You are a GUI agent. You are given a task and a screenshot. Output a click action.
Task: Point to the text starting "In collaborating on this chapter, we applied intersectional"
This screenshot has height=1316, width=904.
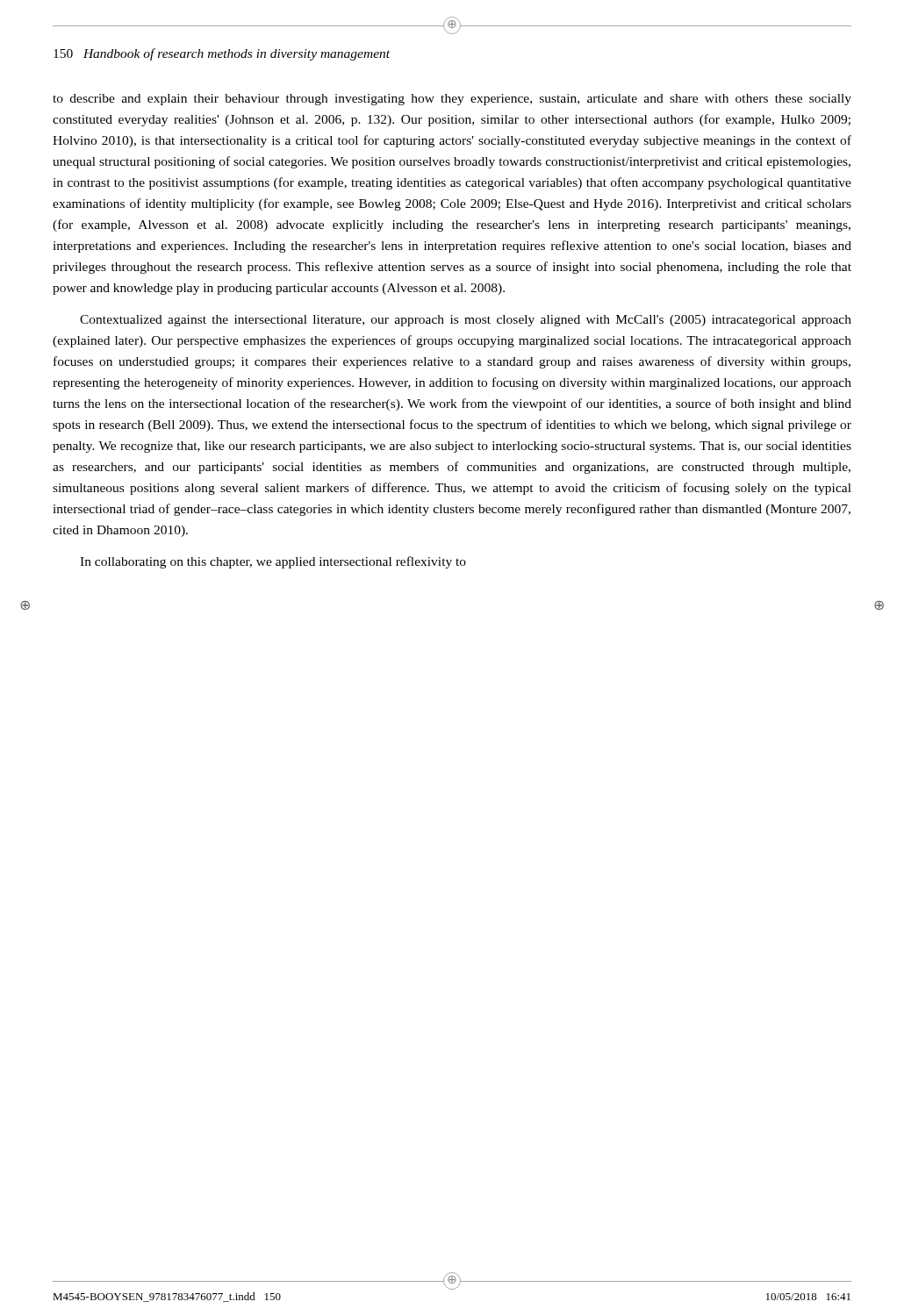click(452, 562)
